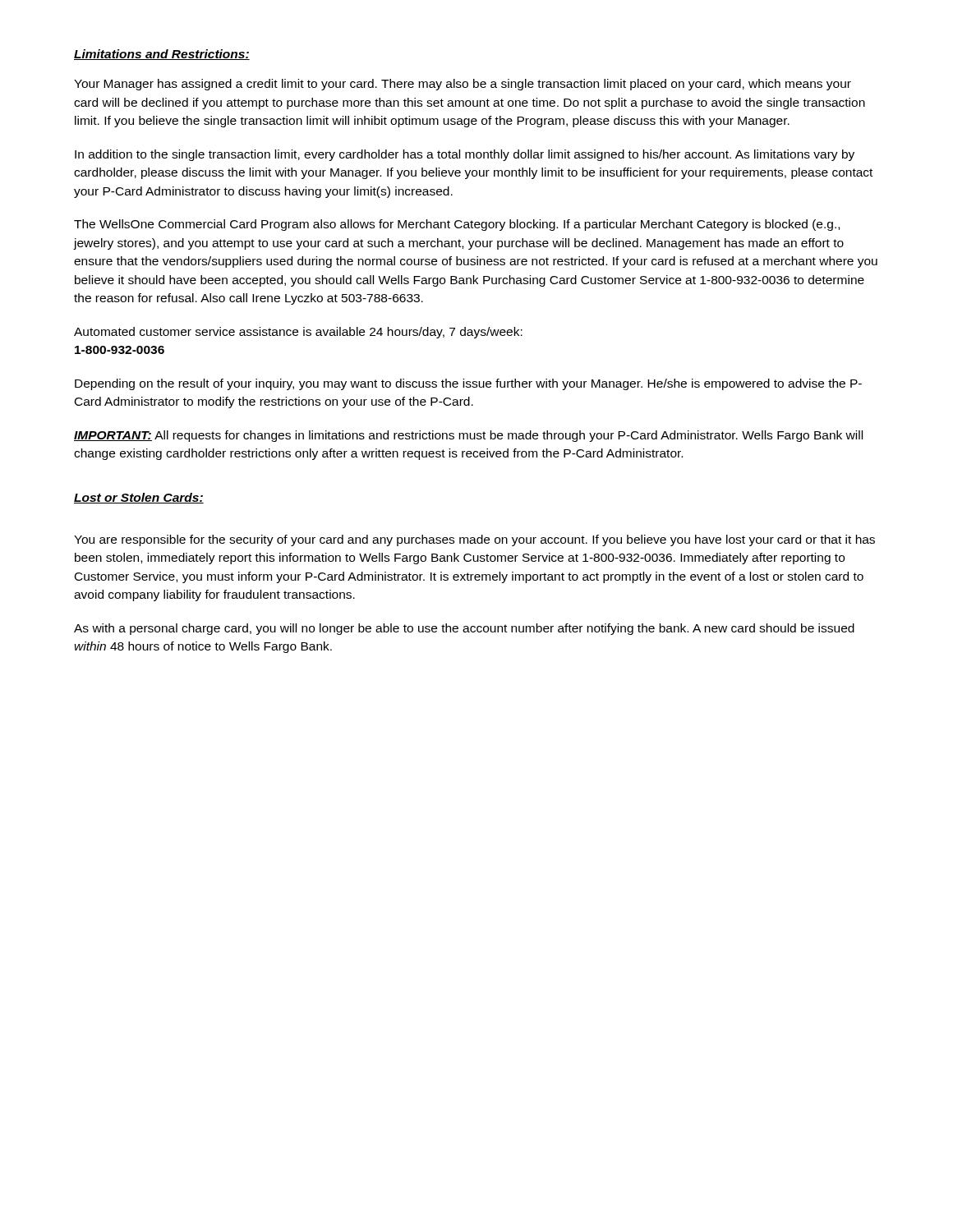Point to the text starting "Depending on the result"

tap(468, 392)
